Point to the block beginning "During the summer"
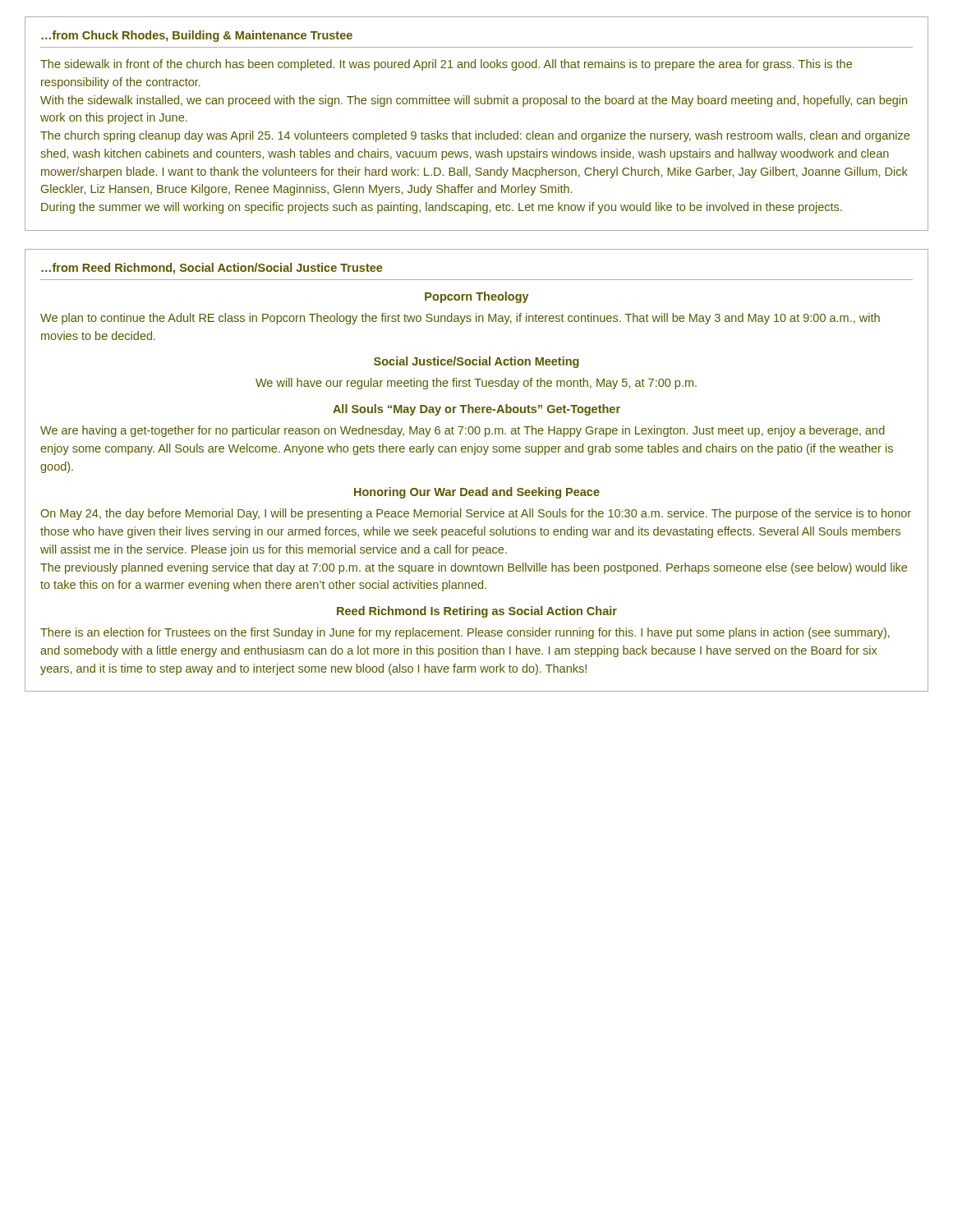The image size is (953, 1232). click(476, 208)
